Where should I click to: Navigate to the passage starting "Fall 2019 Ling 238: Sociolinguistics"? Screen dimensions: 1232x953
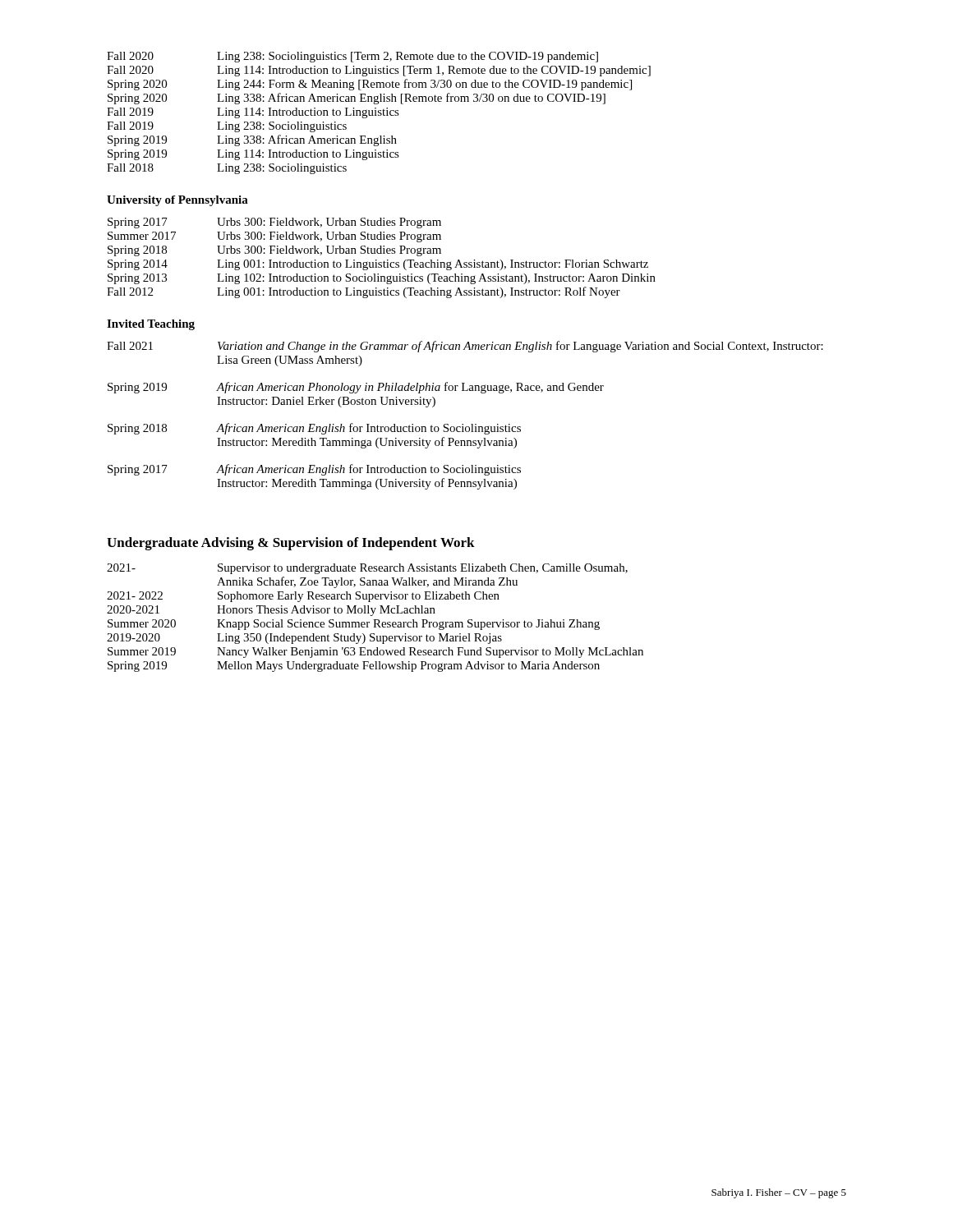[x=227, y=127]
